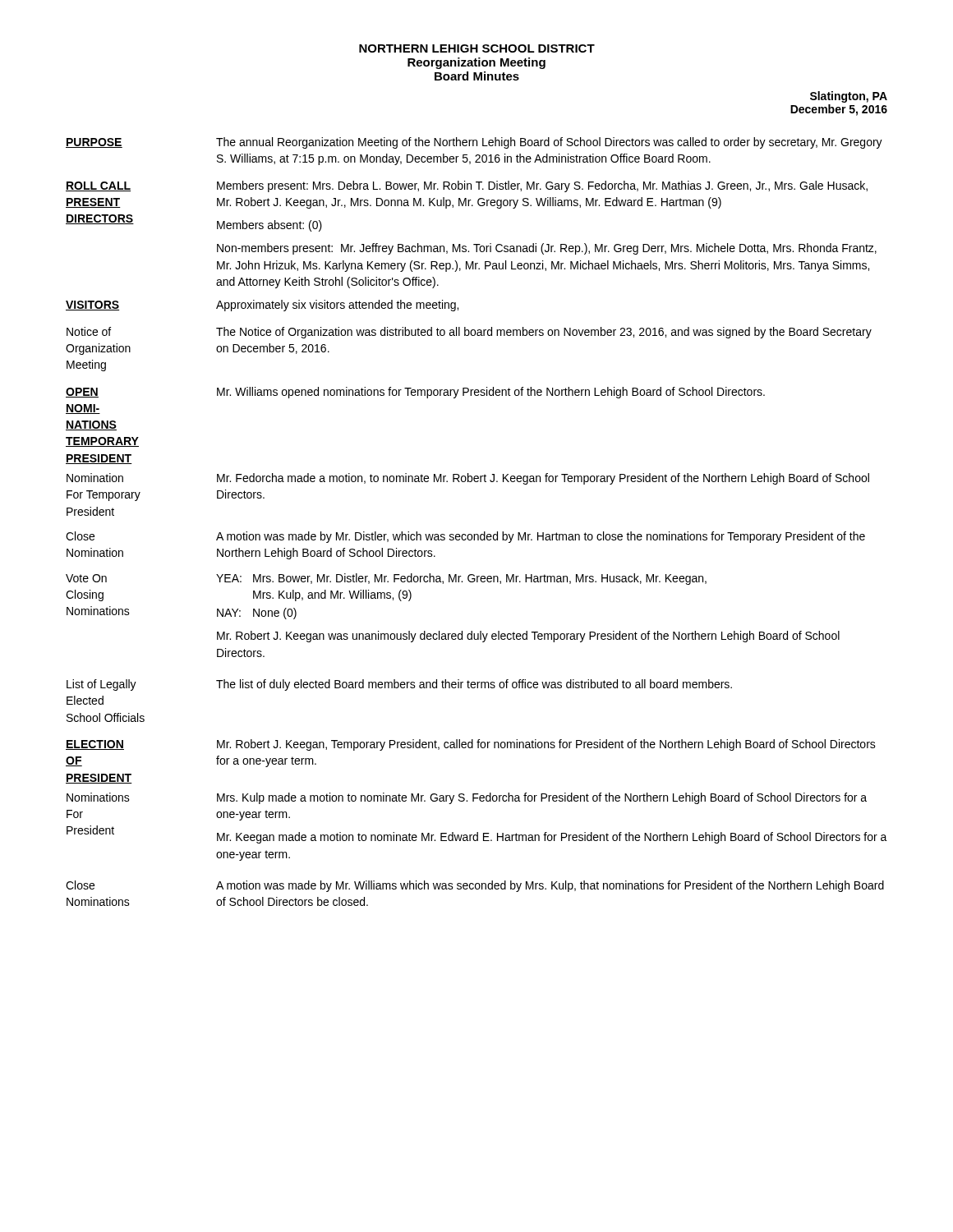The height and width of the screenshot is (1232, 953).
Task: Select the text with the text "ROLL CALLPRESENTDIRECTORS"
Action: tap(99, 202)
